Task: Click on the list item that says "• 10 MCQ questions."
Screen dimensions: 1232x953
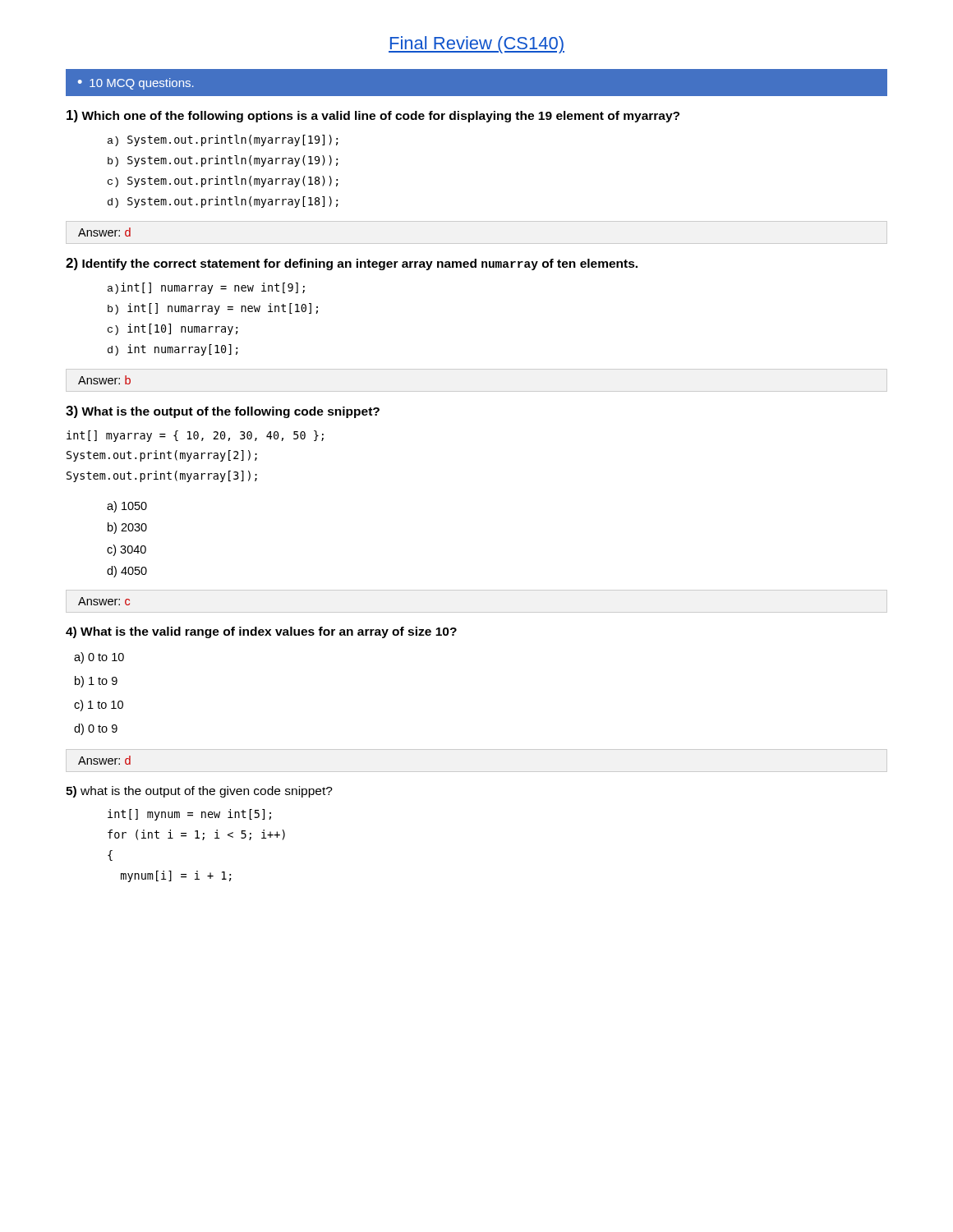Action: (x=136, y=83)
